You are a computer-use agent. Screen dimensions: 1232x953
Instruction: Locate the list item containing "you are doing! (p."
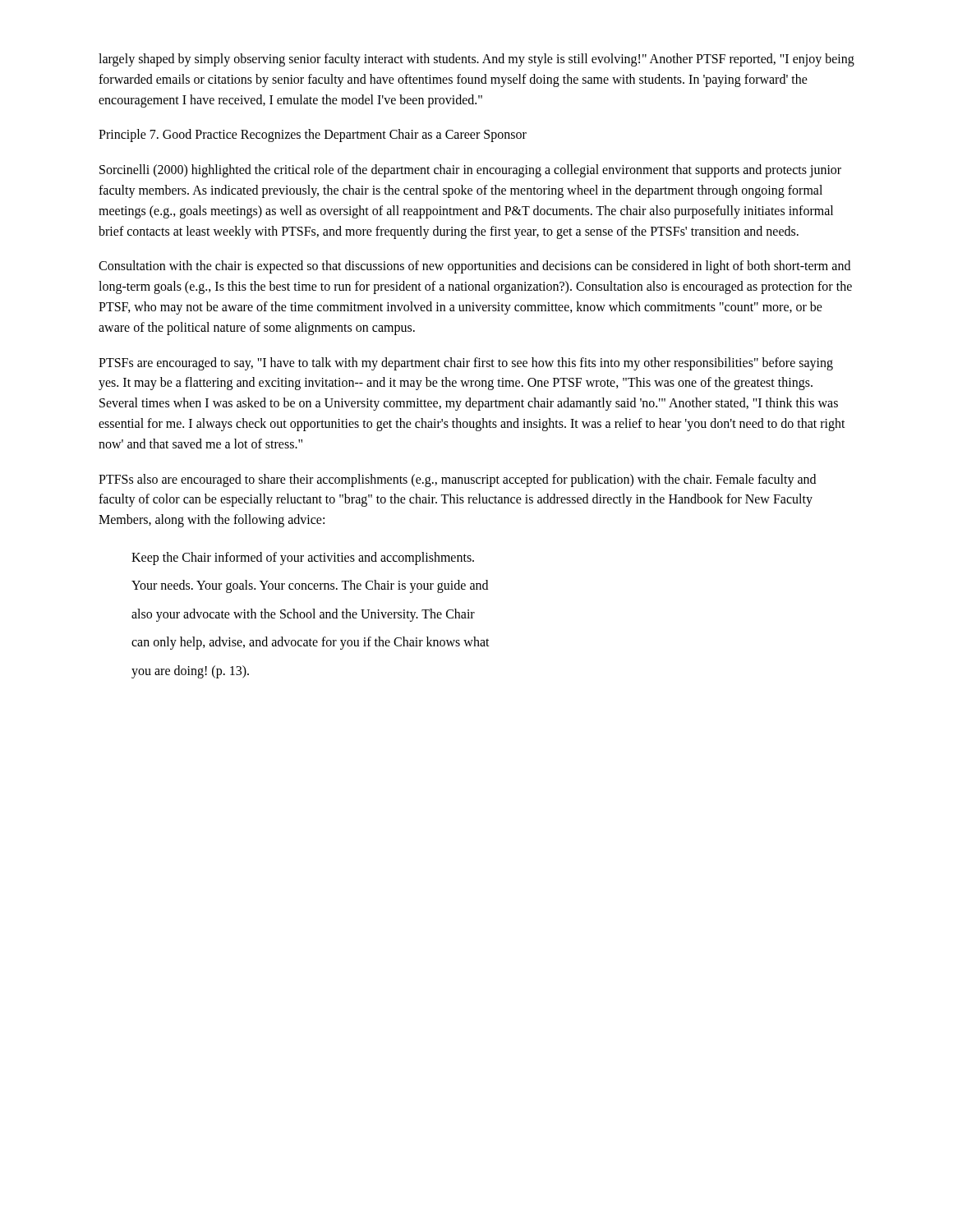coord(191,670)
